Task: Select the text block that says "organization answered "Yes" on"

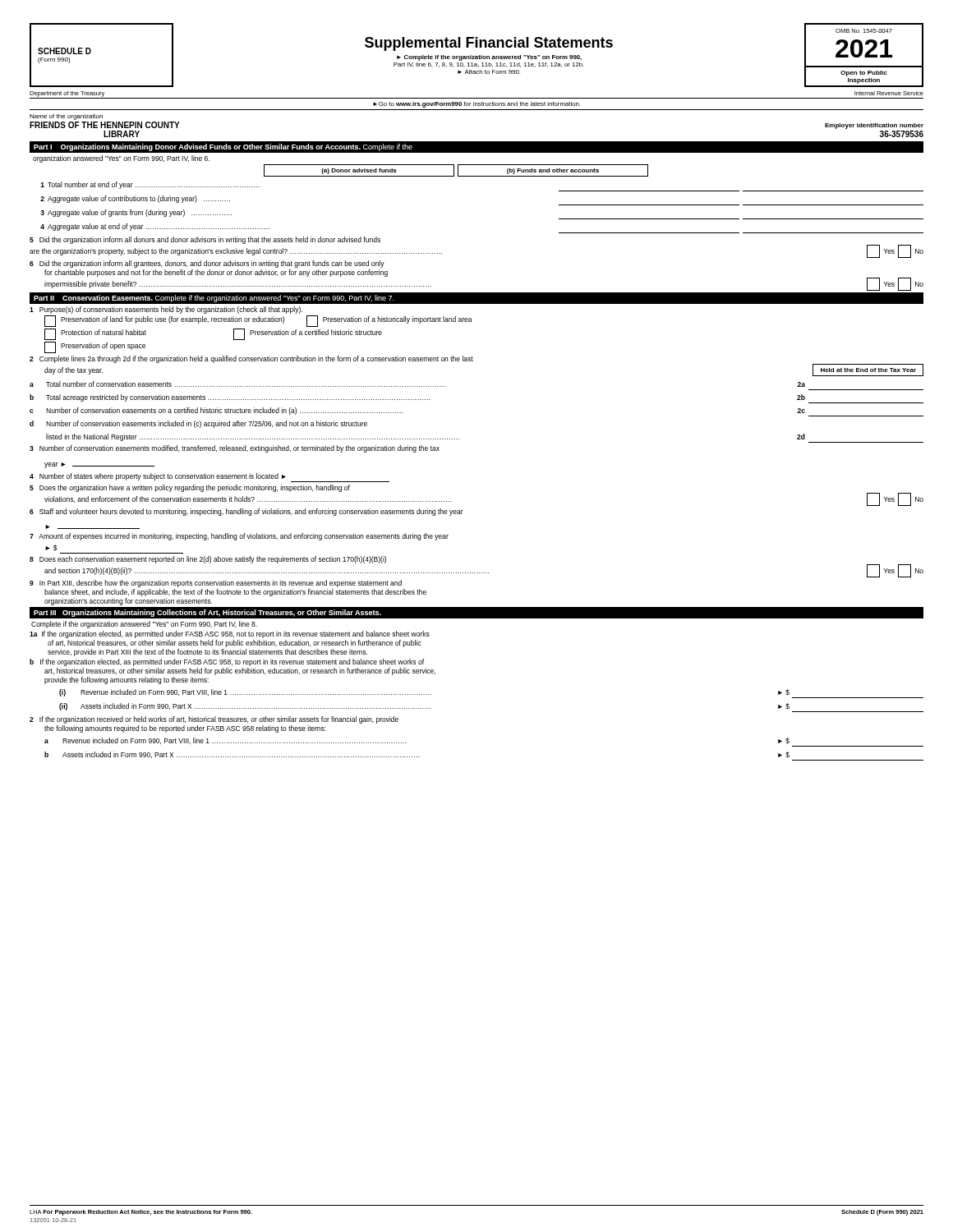Action: (x=121, y=159)
